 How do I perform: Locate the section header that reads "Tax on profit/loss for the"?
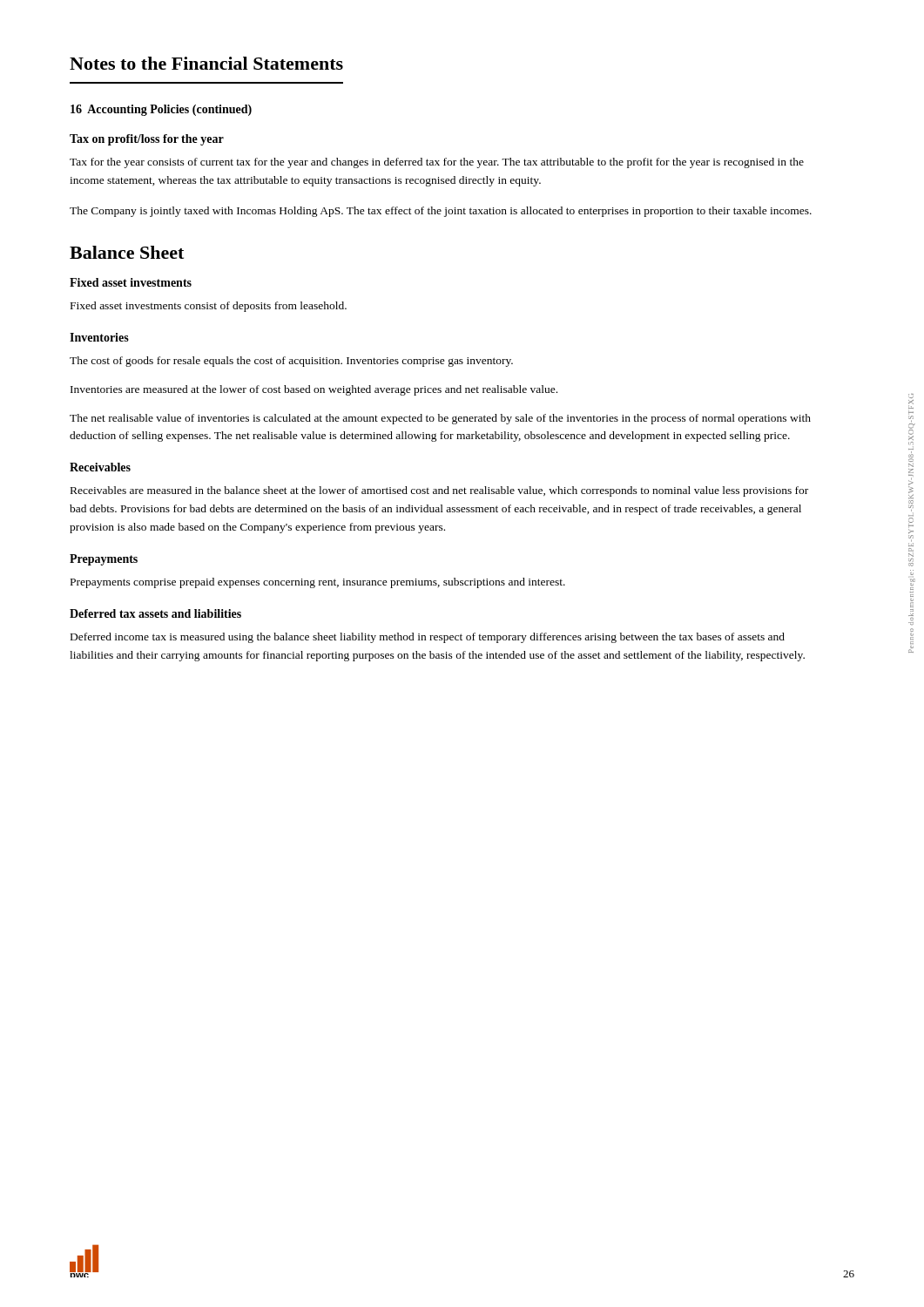[x=147, y=139]
